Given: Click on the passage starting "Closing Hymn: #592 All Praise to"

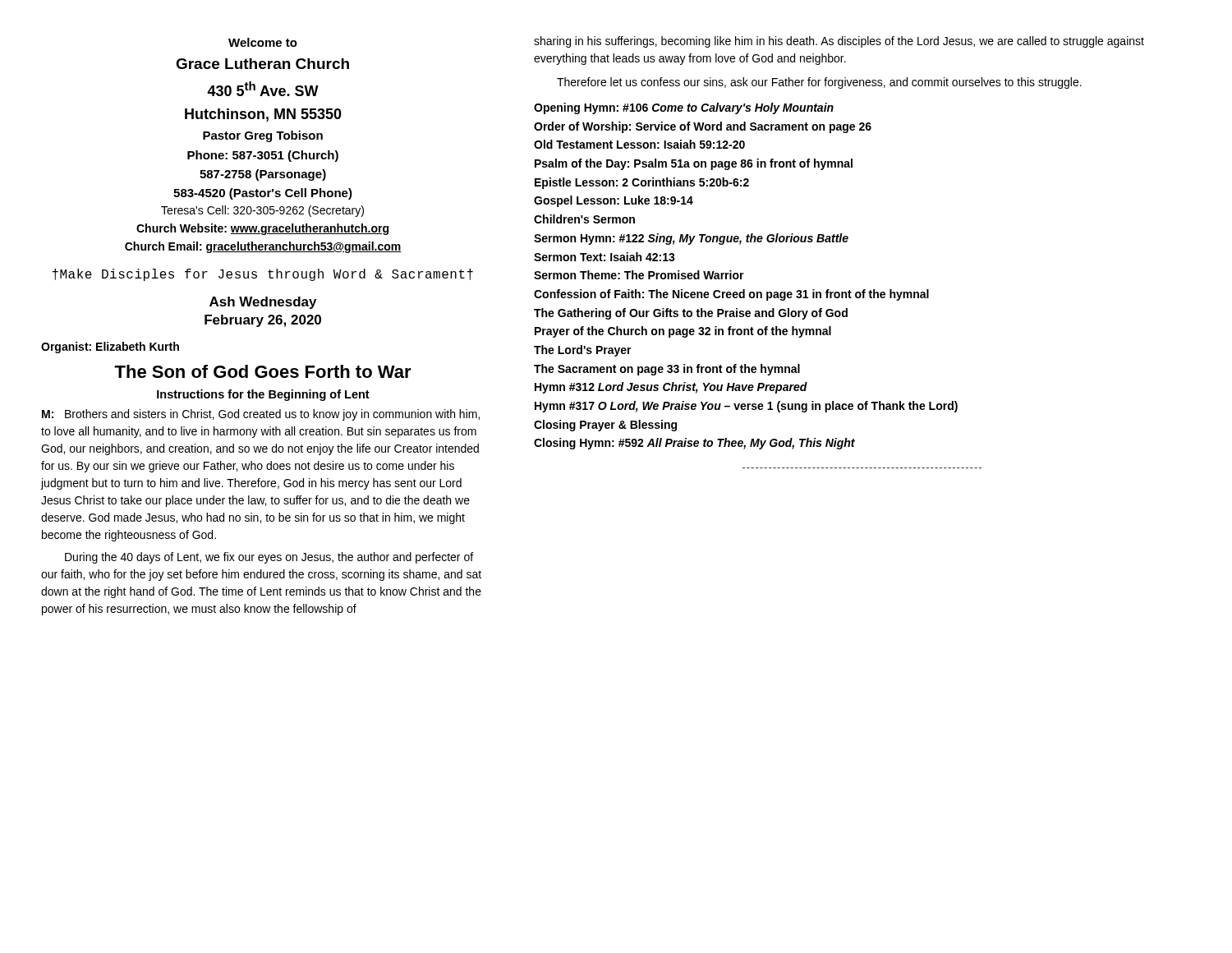Looking at the screenshot, I should pyautogui.click(x=694, y=443).
